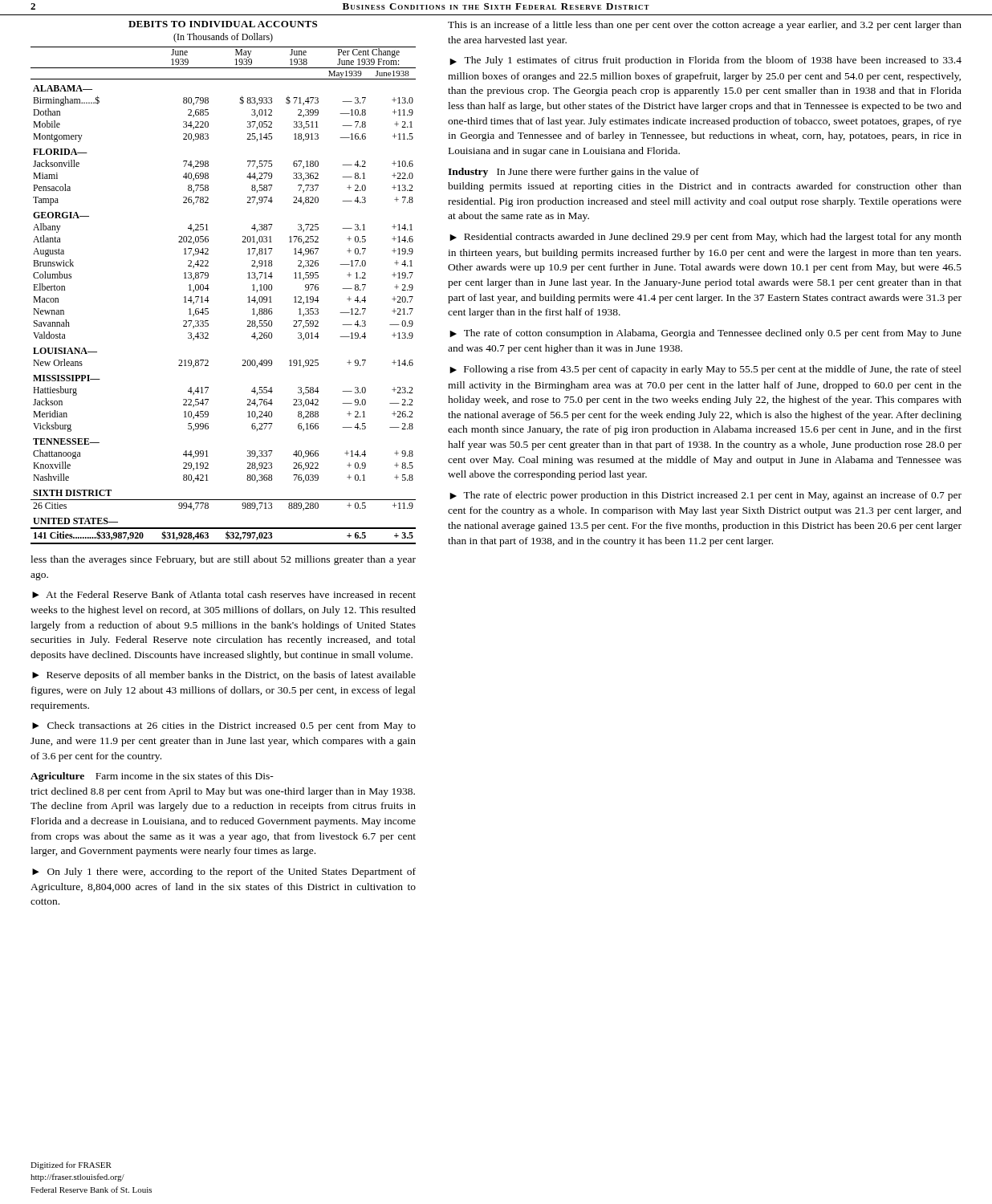Screen dimensions: 1204x992
Task: Click the passage that begins "► The rate of cotton"
Action: pos(705,340)
